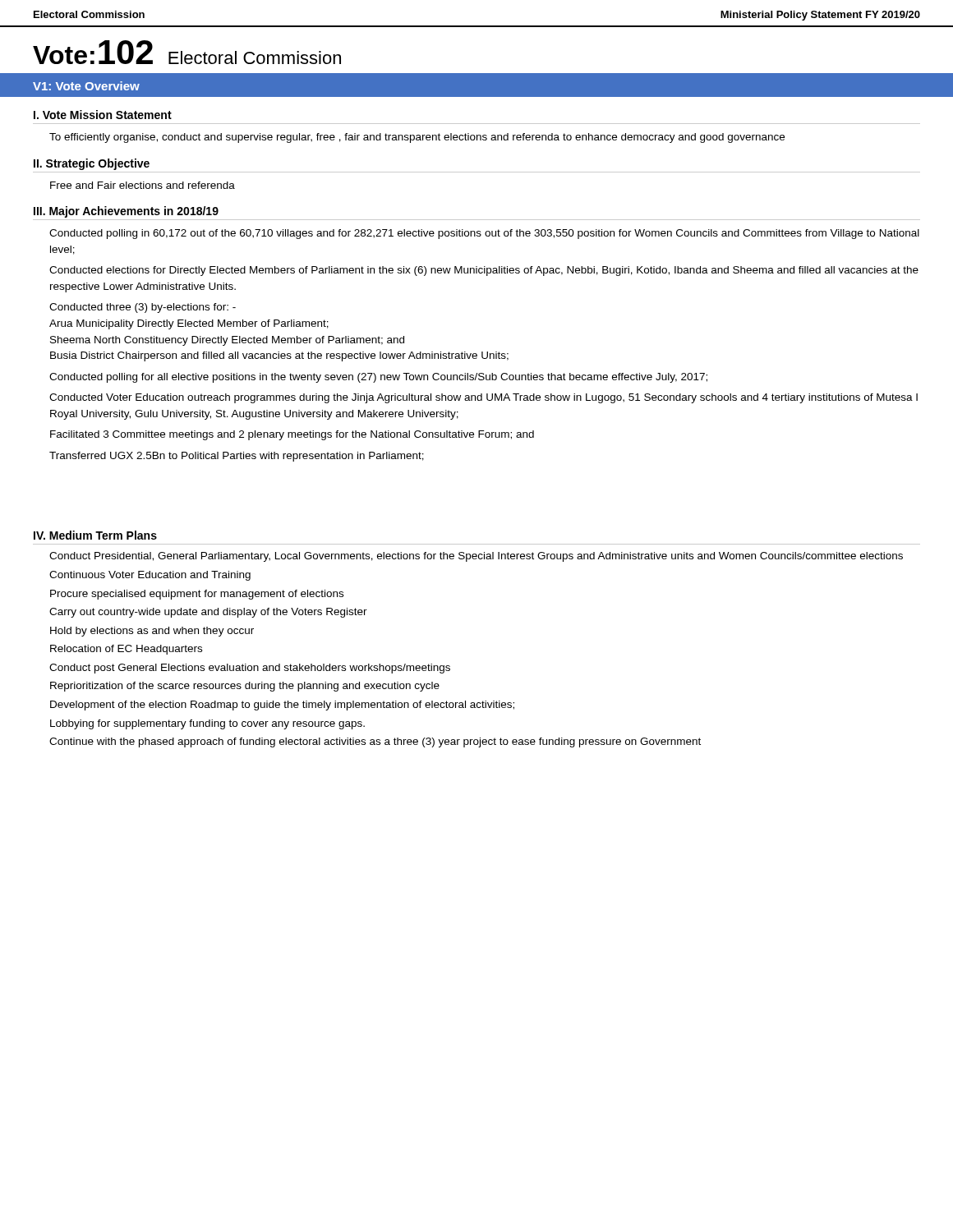This screenshot has width=953, height=1232.
Task: Locate the text block starting "Carry out country-wide"
Action: [208, 612]
